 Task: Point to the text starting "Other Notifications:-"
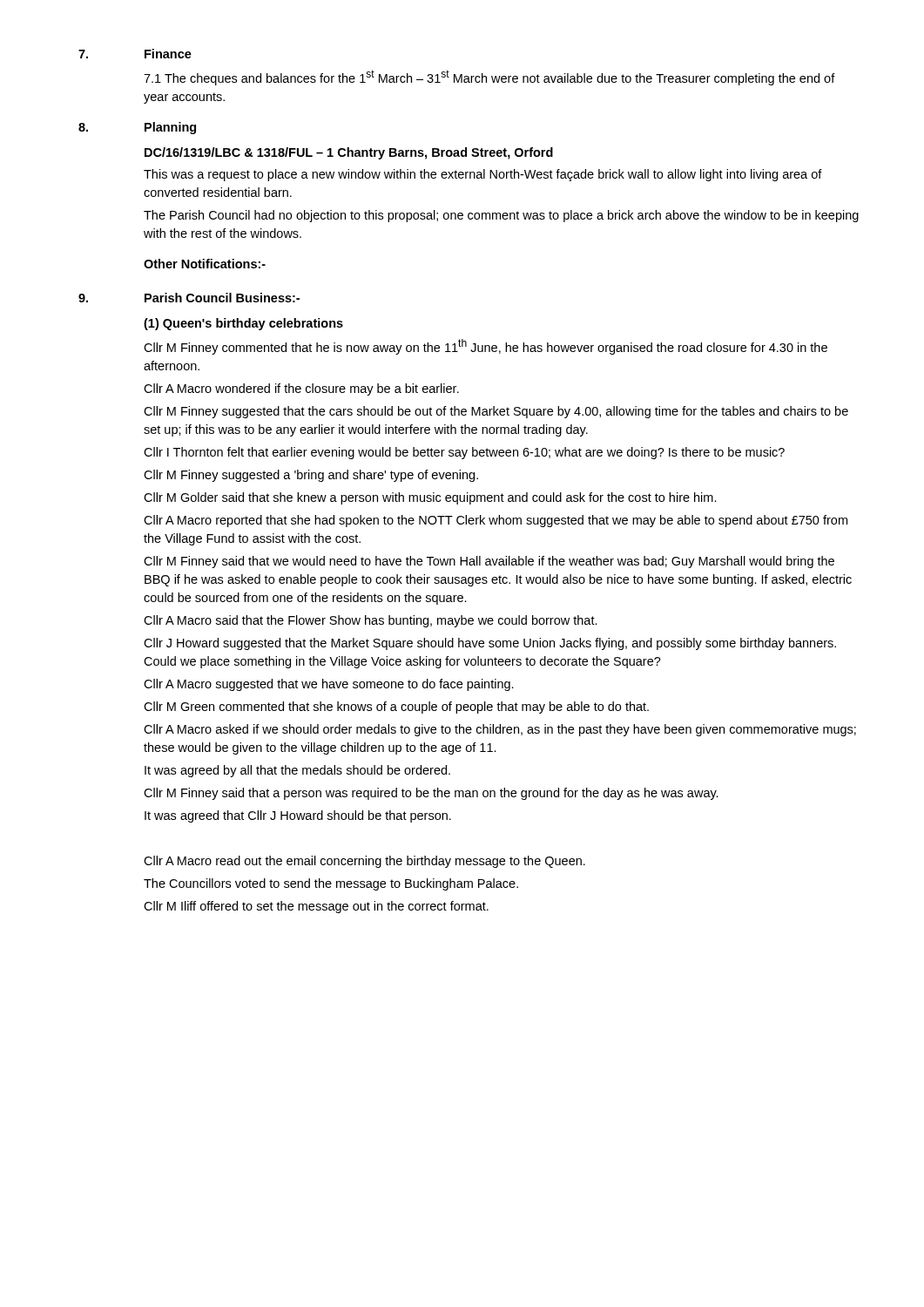[205, 264]
